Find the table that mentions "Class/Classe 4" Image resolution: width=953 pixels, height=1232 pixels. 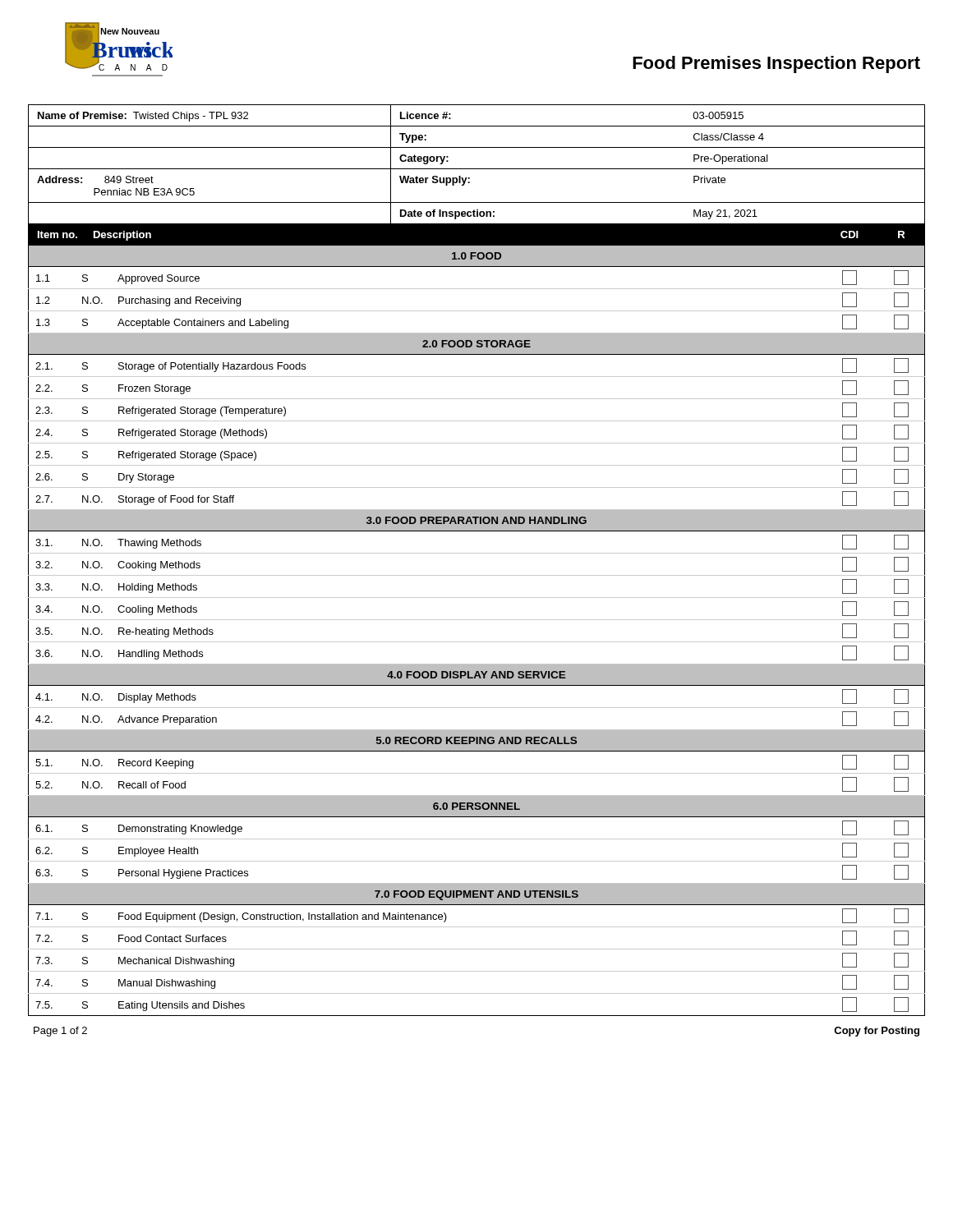pos(476,164)
